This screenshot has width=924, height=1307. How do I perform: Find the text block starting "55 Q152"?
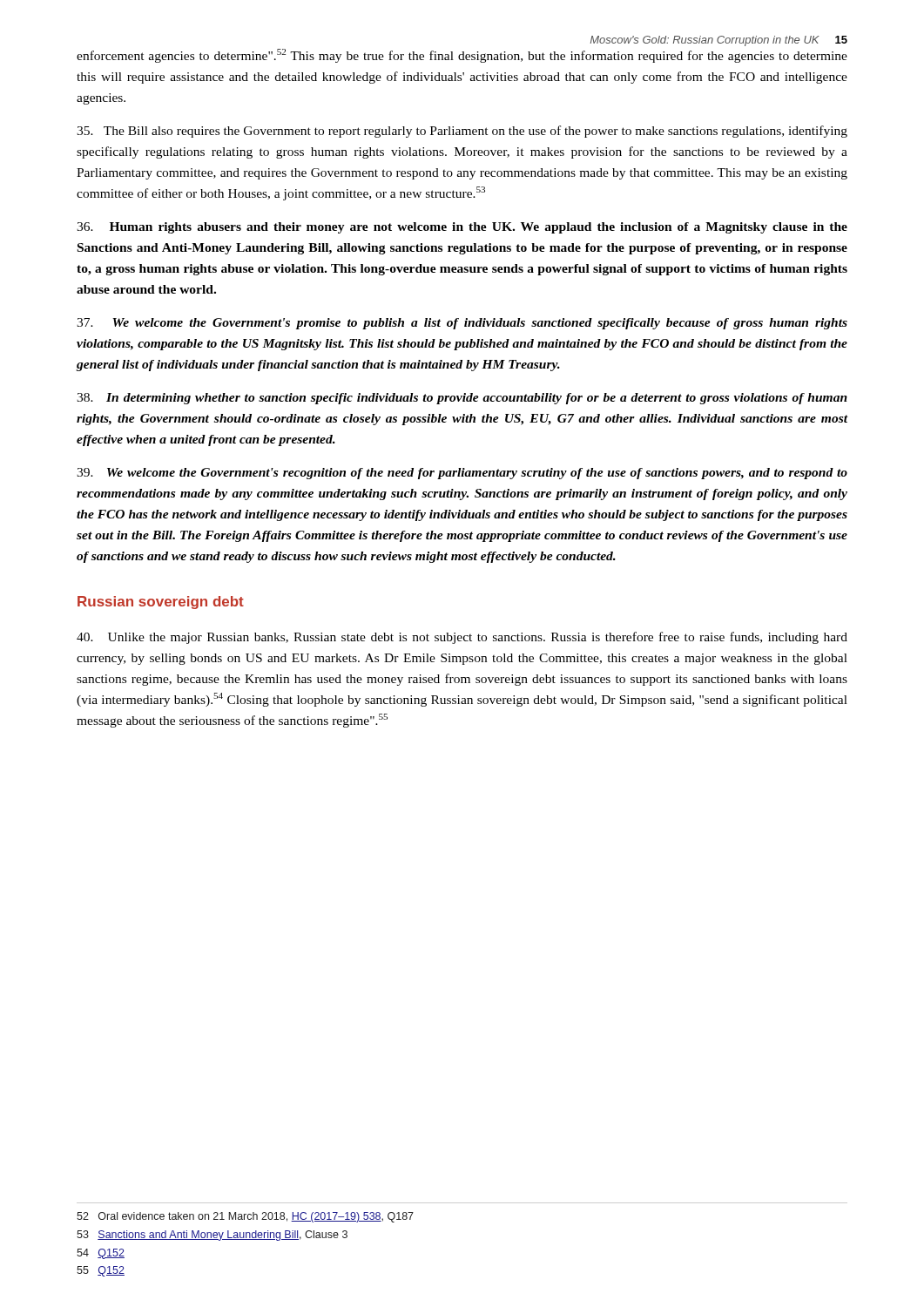[101, 1271]
